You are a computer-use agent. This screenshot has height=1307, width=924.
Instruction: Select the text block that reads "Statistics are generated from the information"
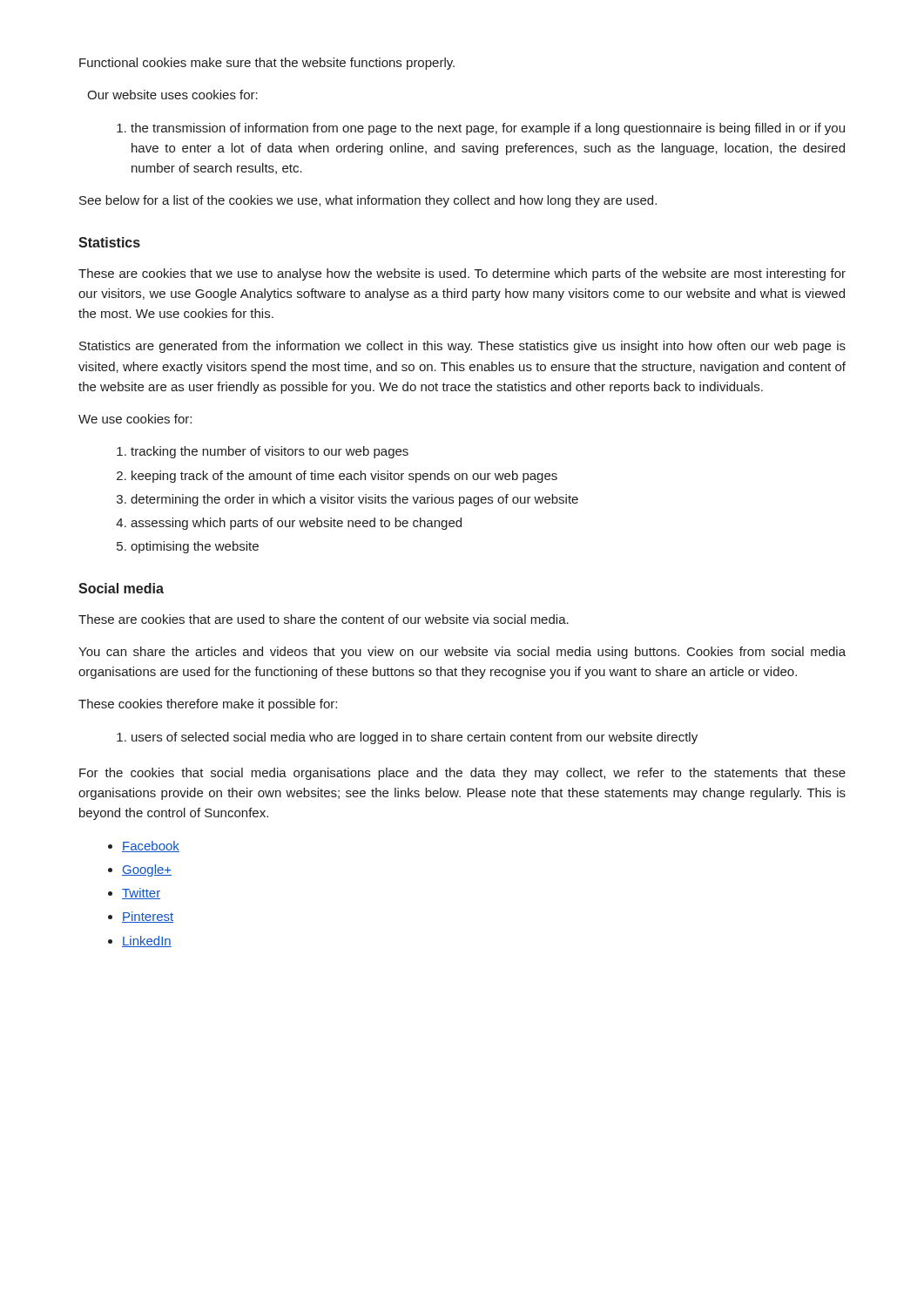pos(462,366)
